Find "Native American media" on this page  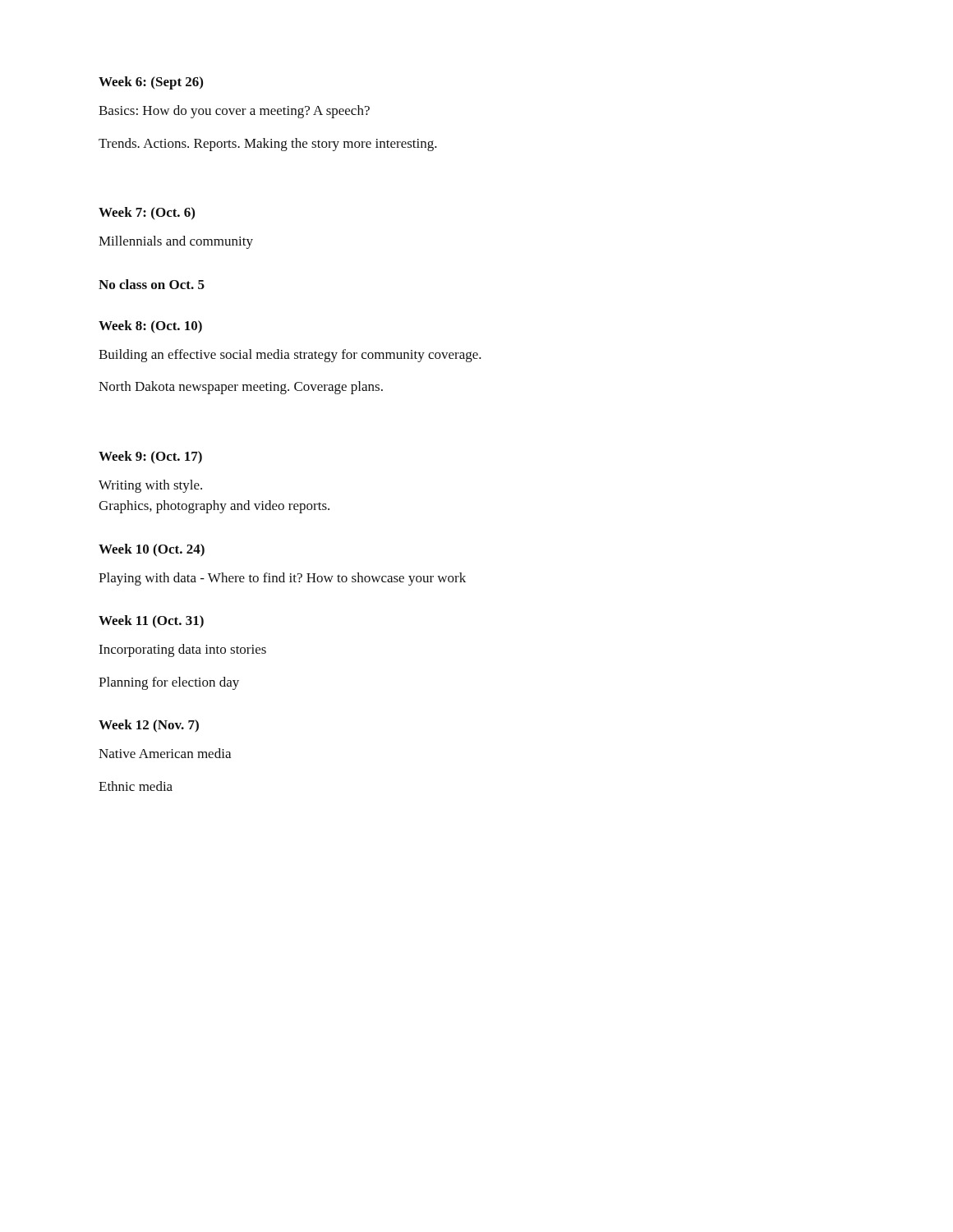(165, 754)
